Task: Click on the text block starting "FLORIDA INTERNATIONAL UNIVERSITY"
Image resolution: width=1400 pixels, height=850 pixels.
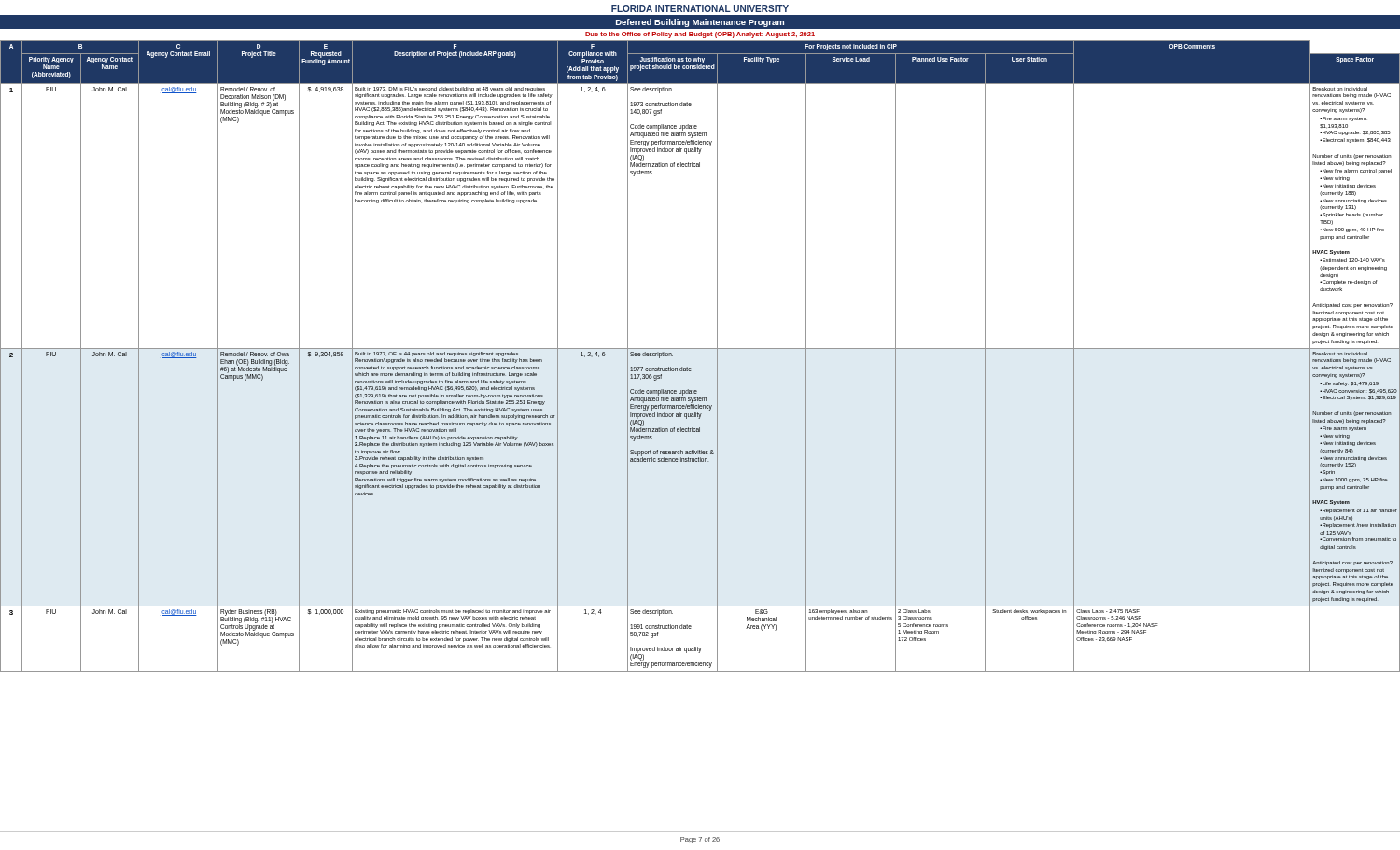Action: click(700, 9)
